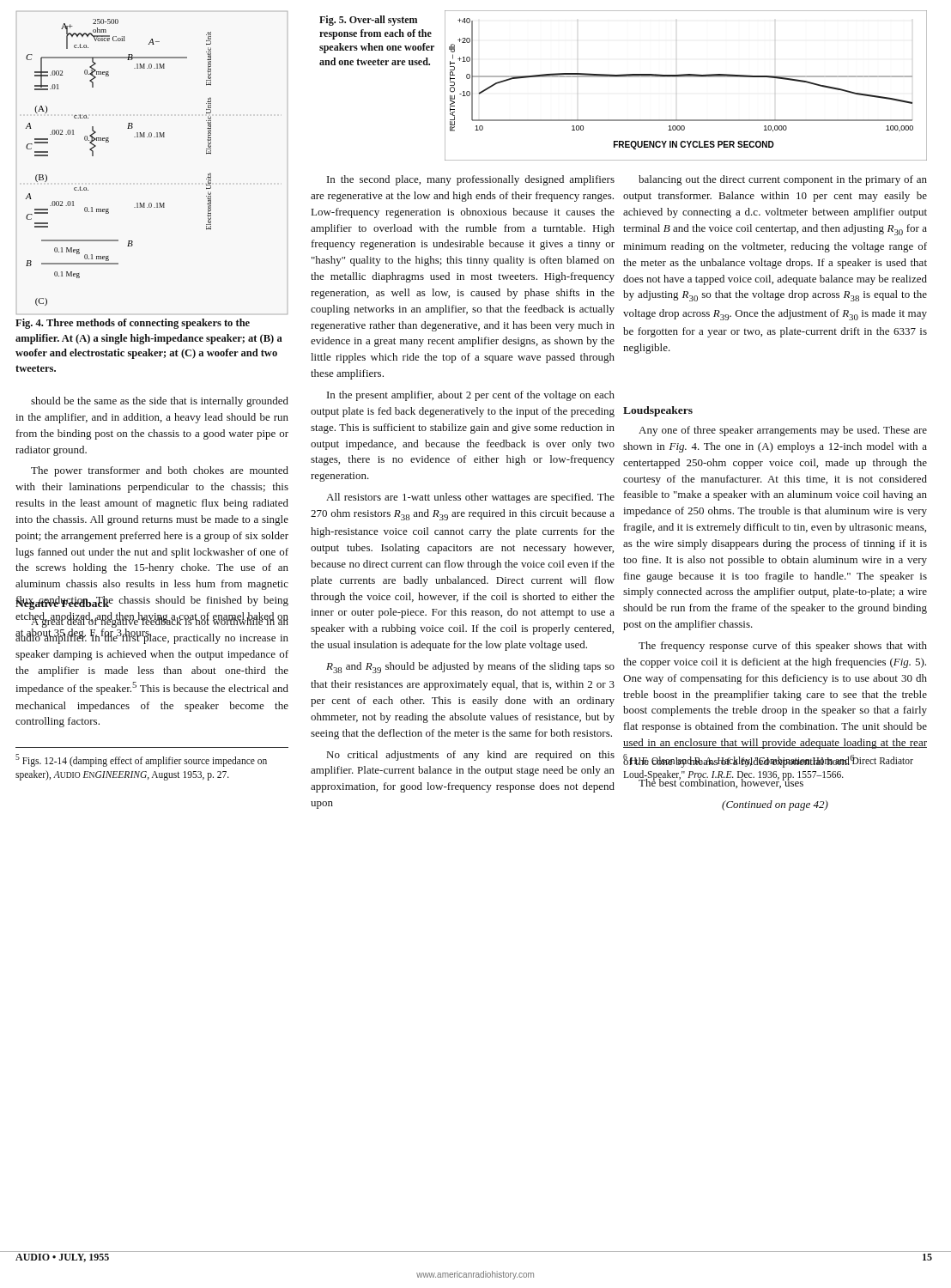Point to the passage starting "5 Figs. 12-14 (damping effect of amplifier source"
The image size is (951, 1288).
click(141, 766)
